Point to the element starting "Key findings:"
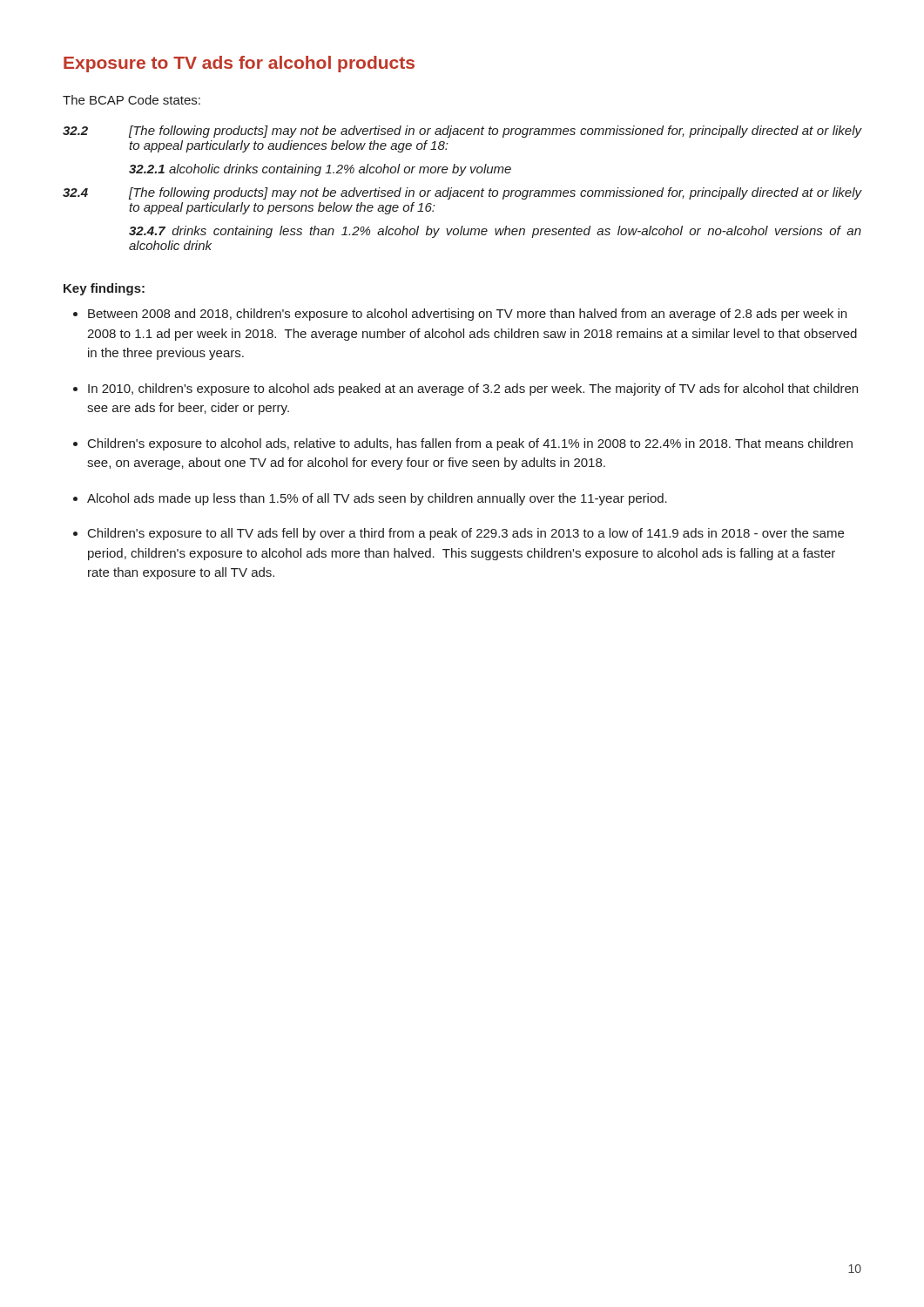Viewport: 924px width, 1307px height. pyautogui.click(x=104, y=288)
